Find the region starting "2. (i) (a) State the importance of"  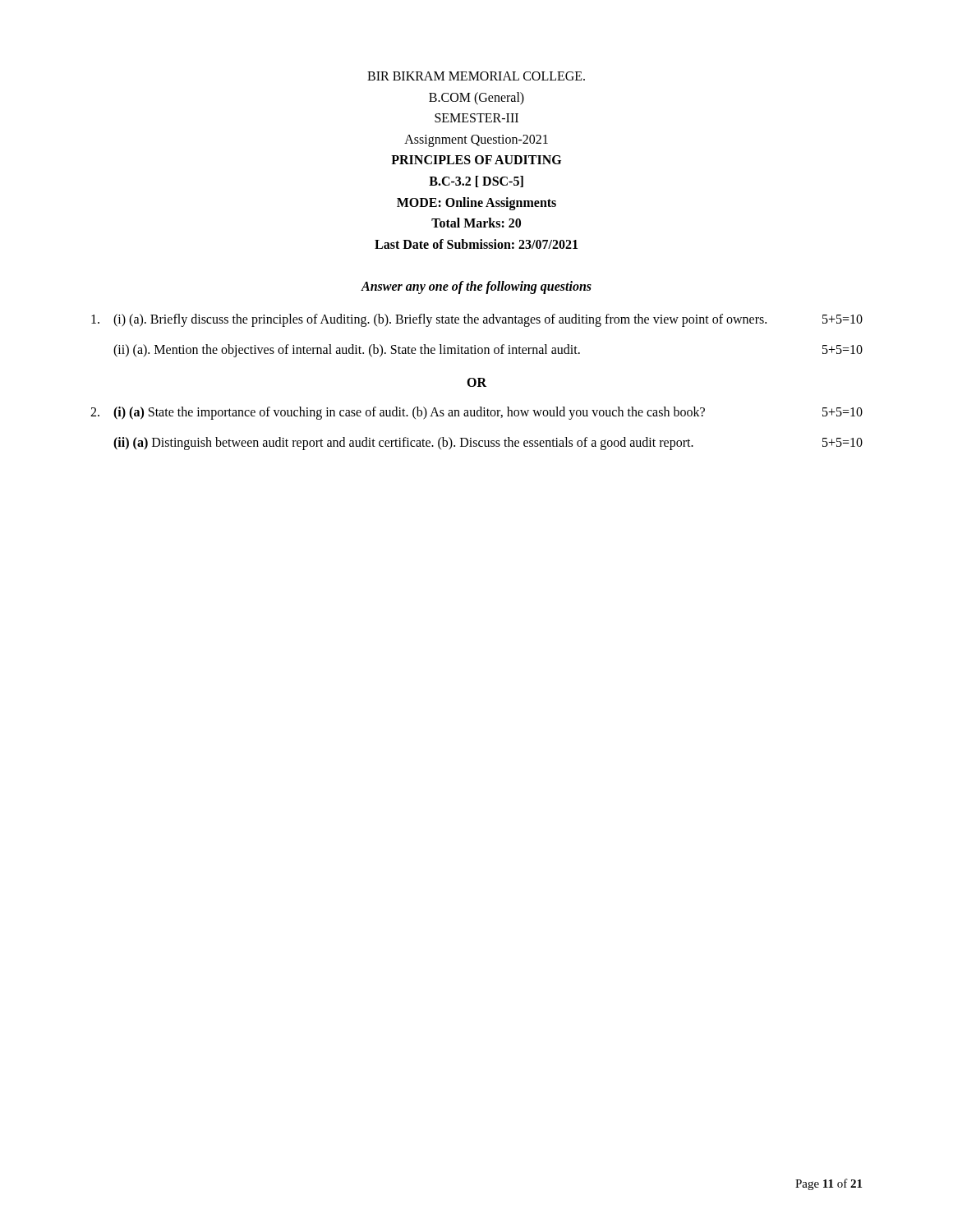pos(476,413)
